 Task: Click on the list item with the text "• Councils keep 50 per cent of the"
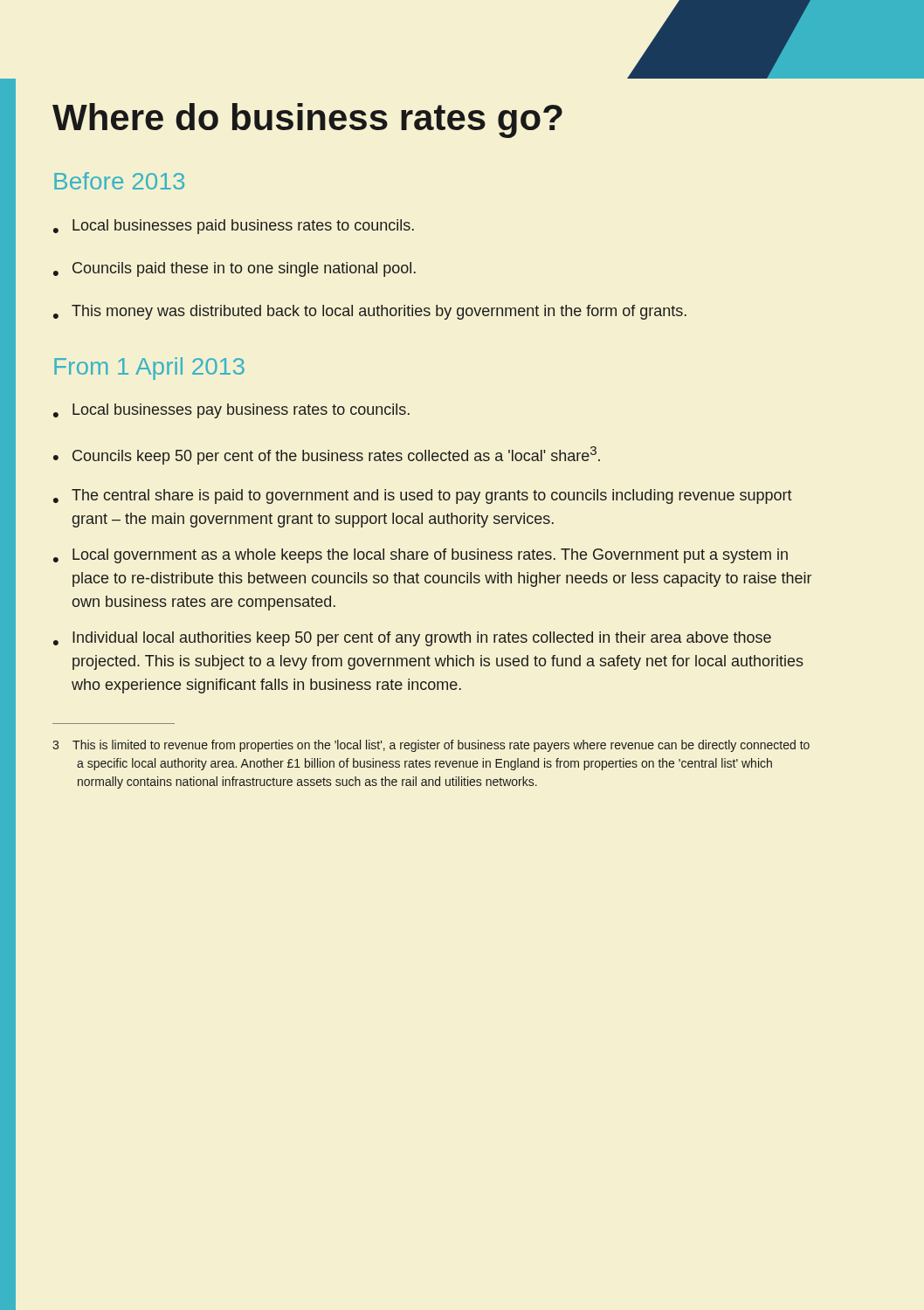(327, 456)
